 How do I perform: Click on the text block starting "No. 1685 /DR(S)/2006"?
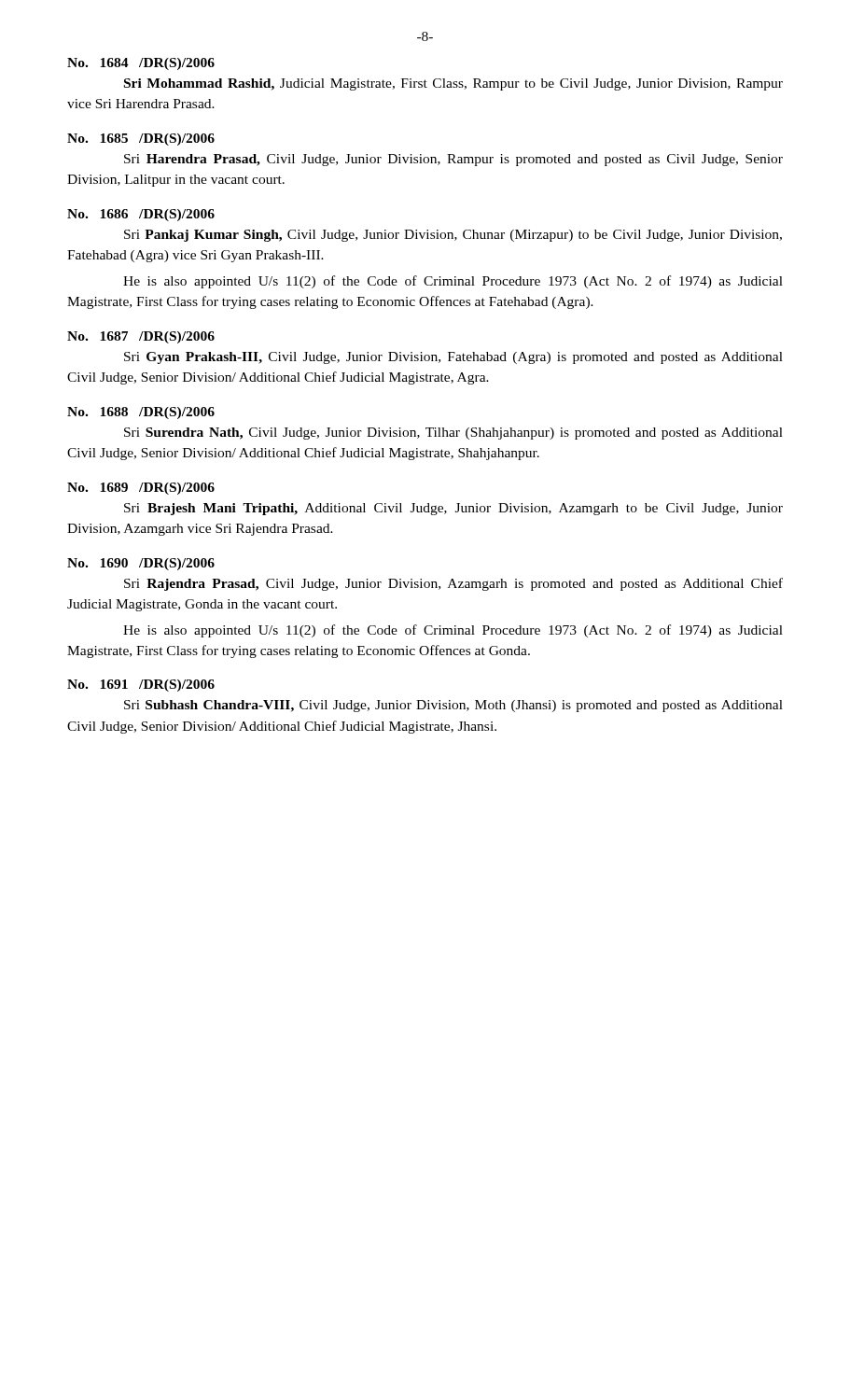click(x=141, y=138)
